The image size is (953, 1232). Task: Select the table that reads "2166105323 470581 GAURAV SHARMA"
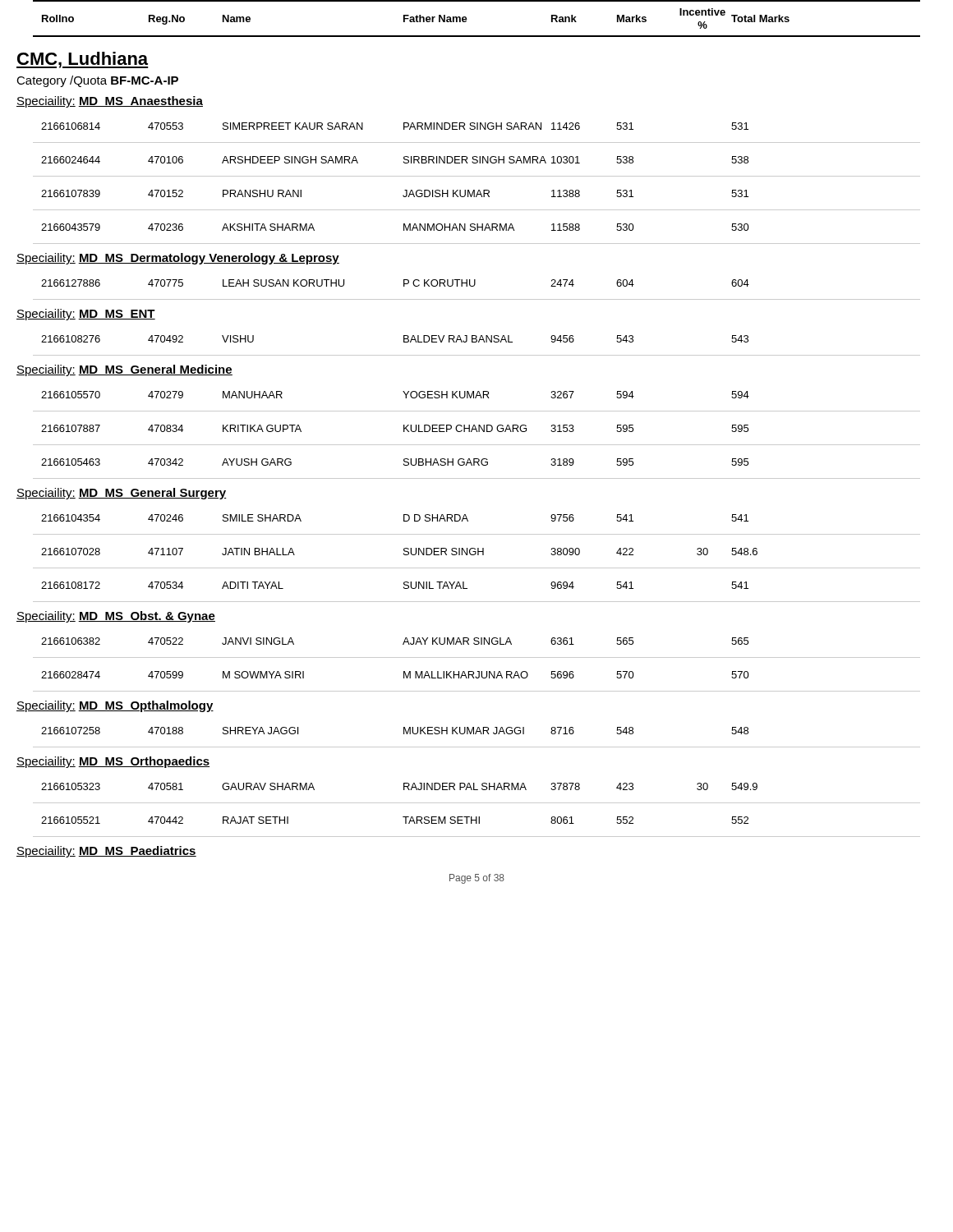476,803
